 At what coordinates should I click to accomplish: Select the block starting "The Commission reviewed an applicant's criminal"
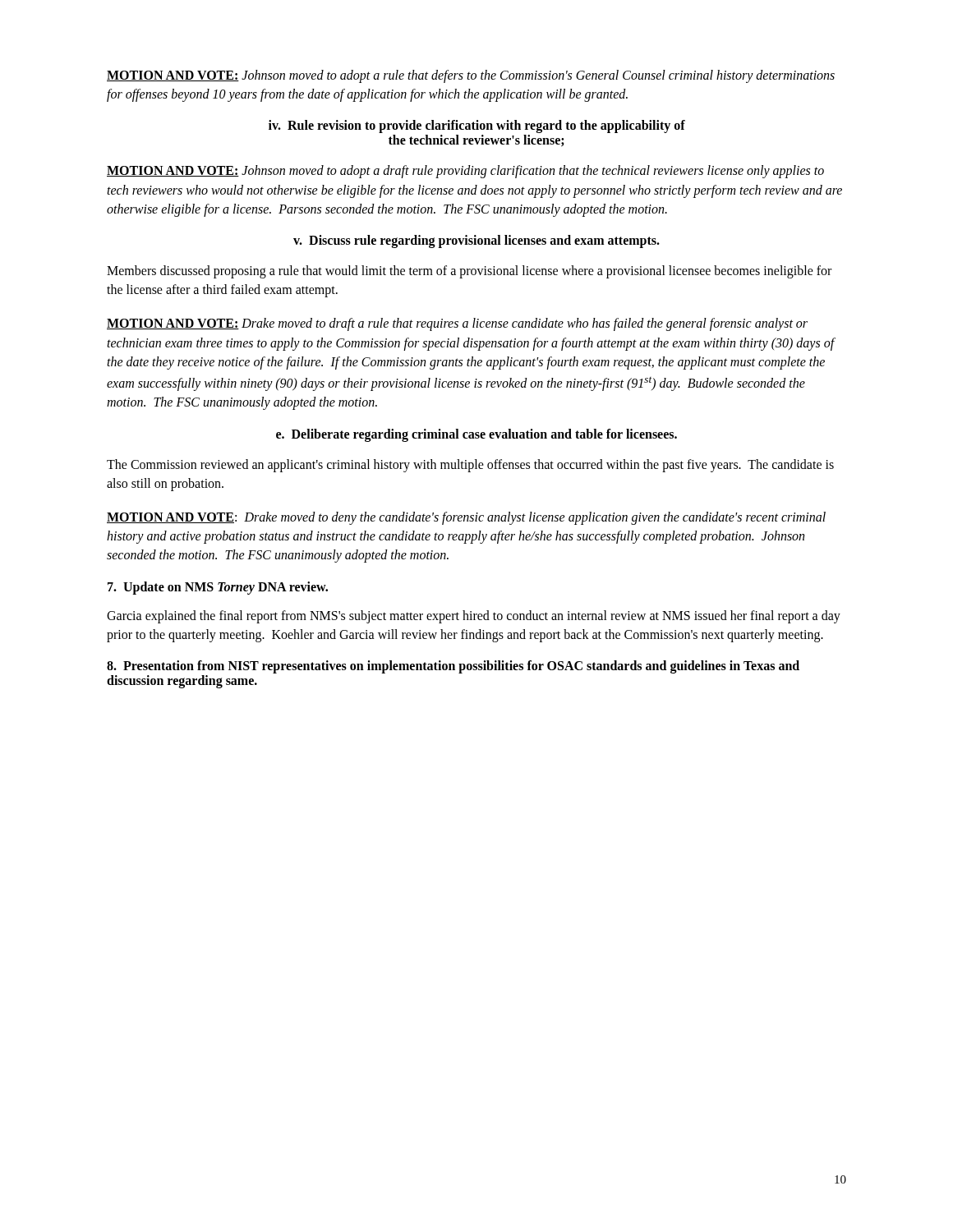click(476, 474)
